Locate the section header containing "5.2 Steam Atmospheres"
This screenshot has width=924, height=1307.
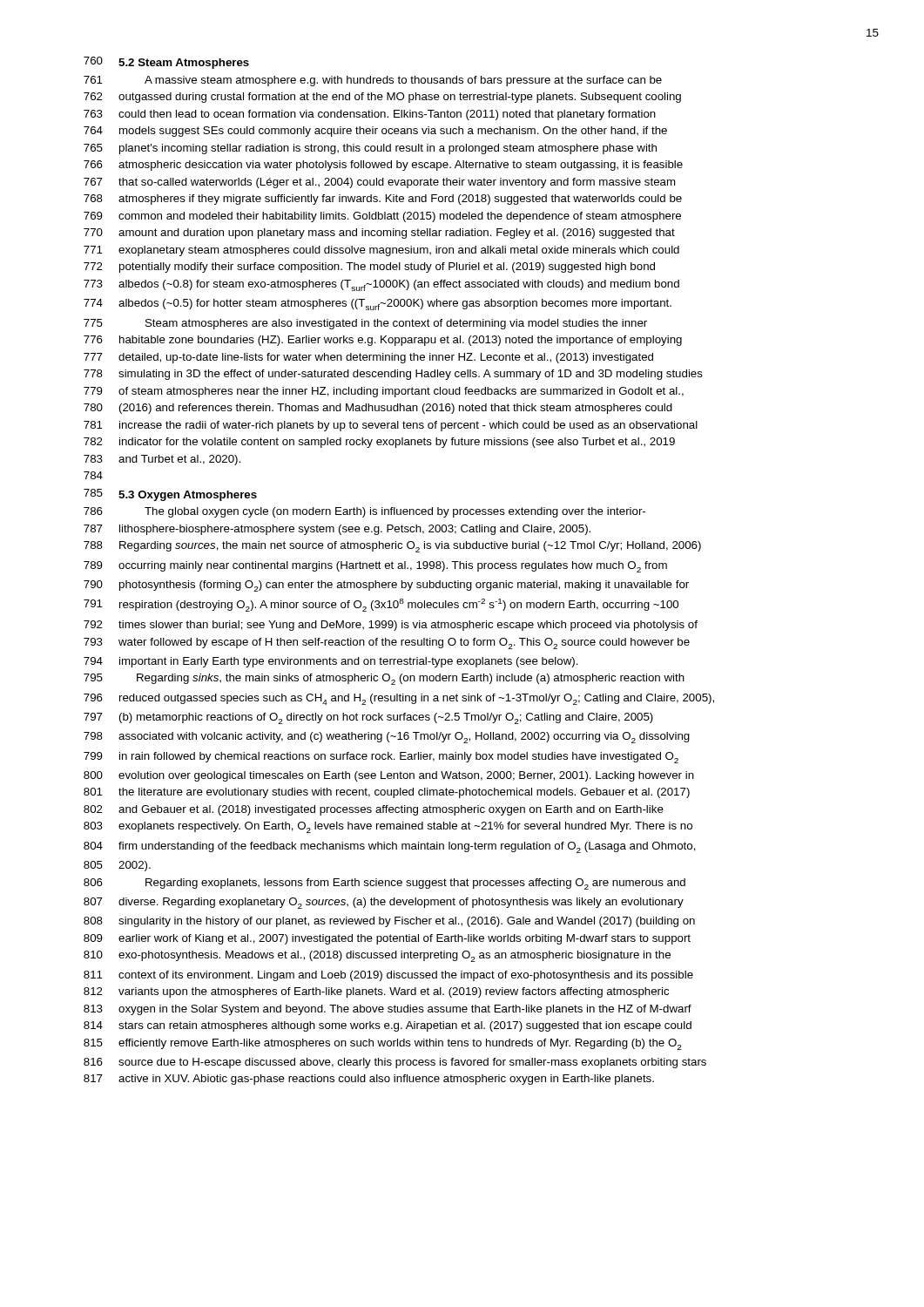184,62
